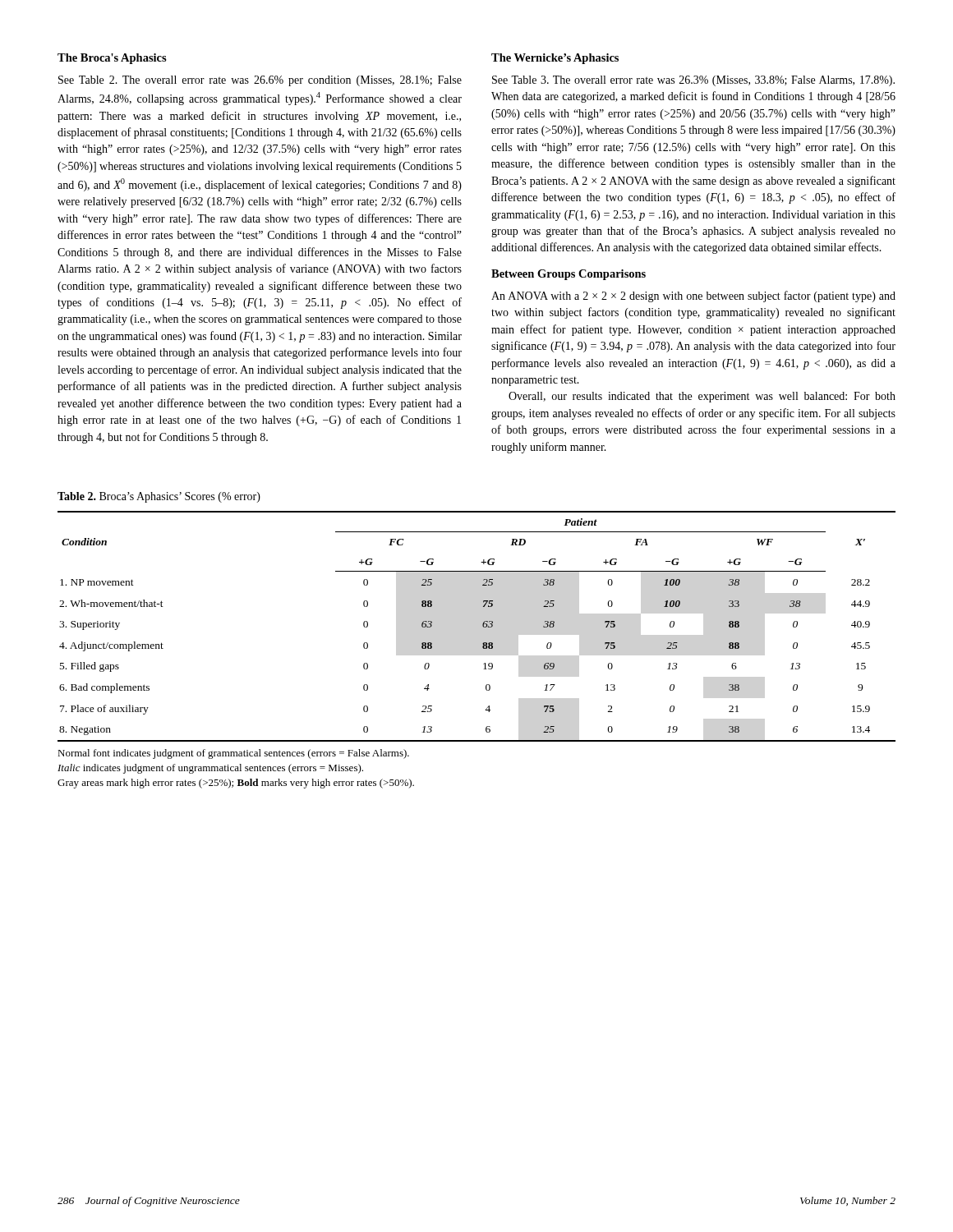Navigate to the region starting "An ANOVA with a 2 × 2"
Image resolution: width=953 pixels, height=1232 pixels.
[x=693, y=372]
